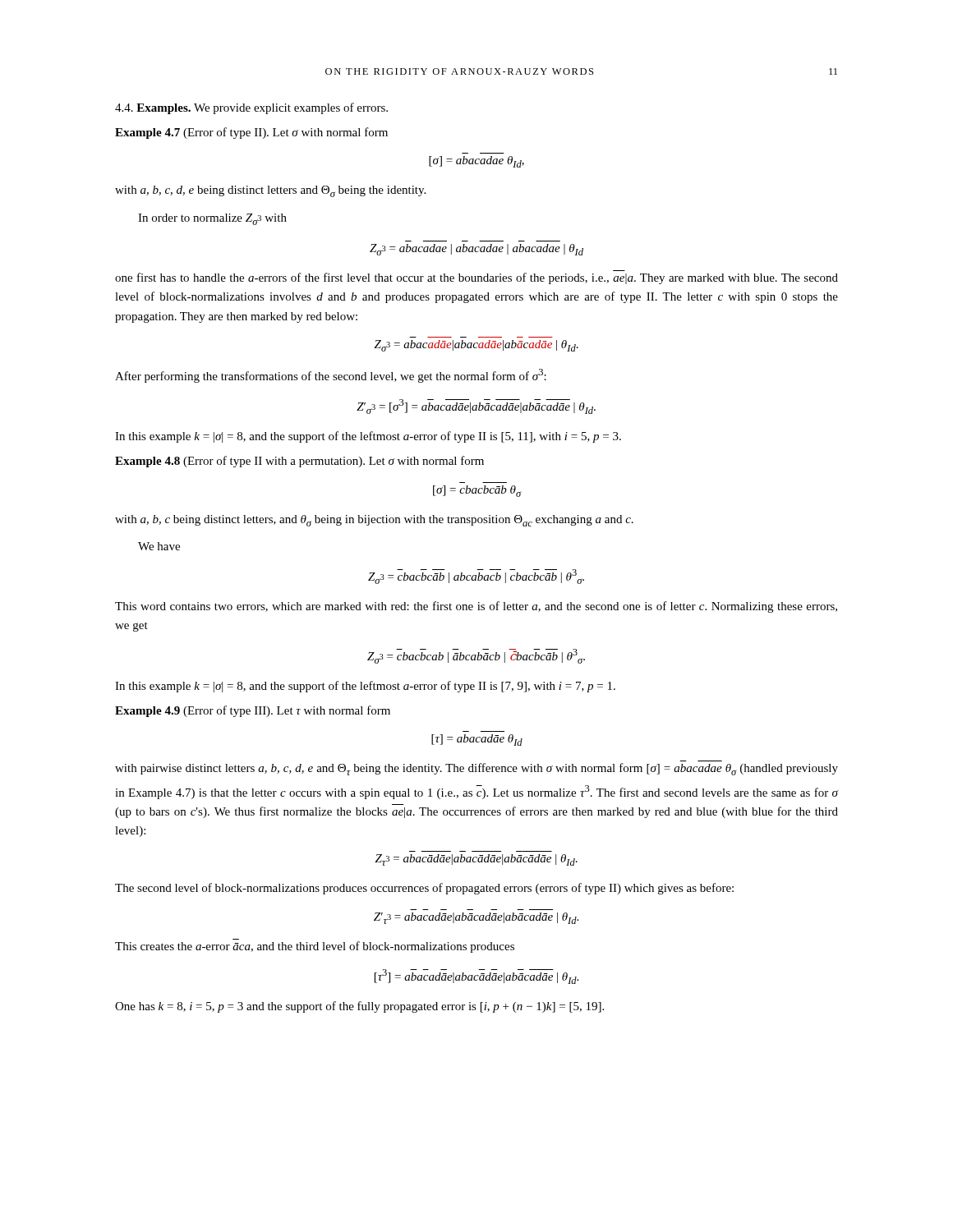Find the block starting "4.4. Examples. We provide explicit"
953x1232 pixels.
pos(252,108)
